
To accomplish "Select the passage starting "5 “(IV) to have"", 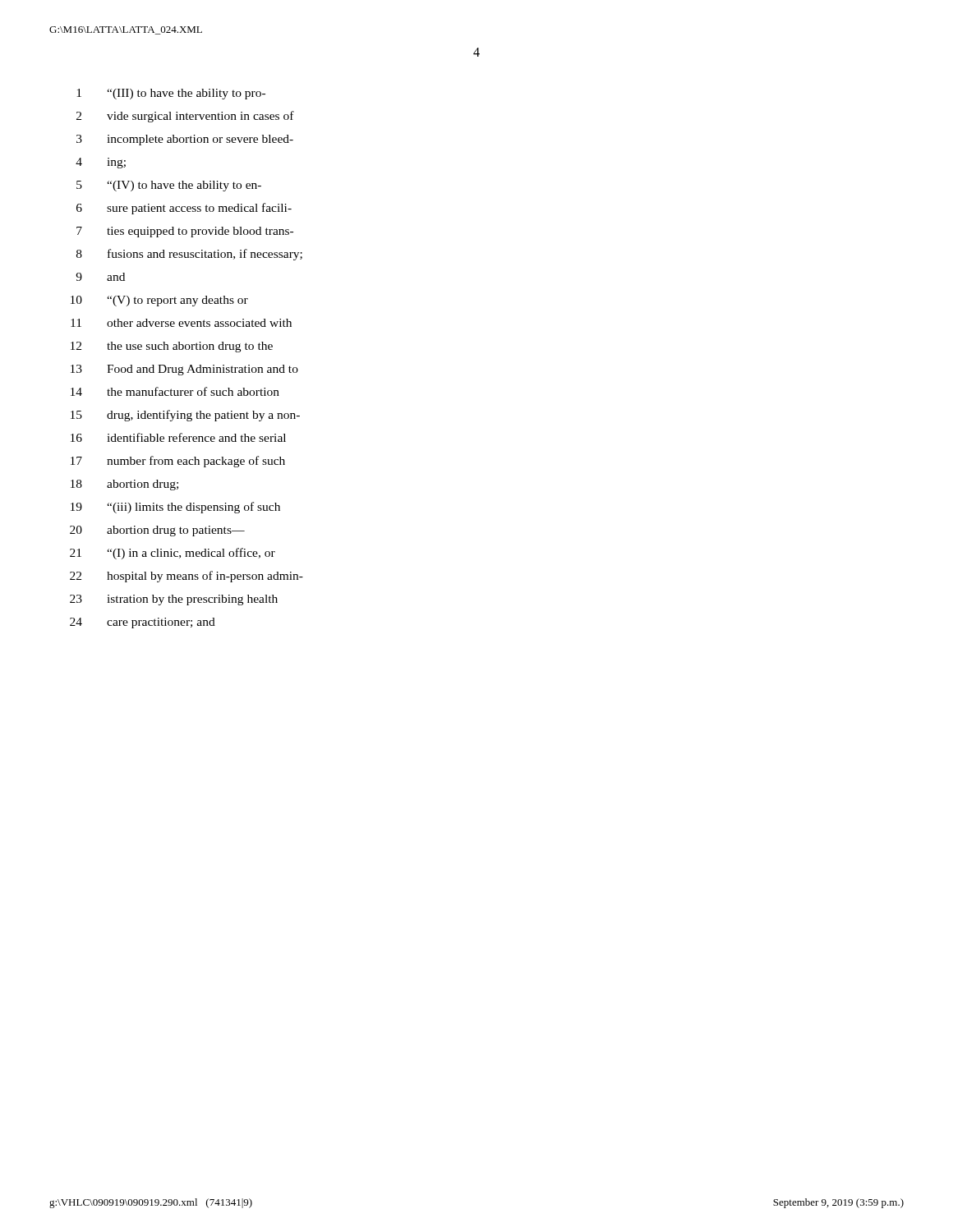I will click(x=169, y=186).
